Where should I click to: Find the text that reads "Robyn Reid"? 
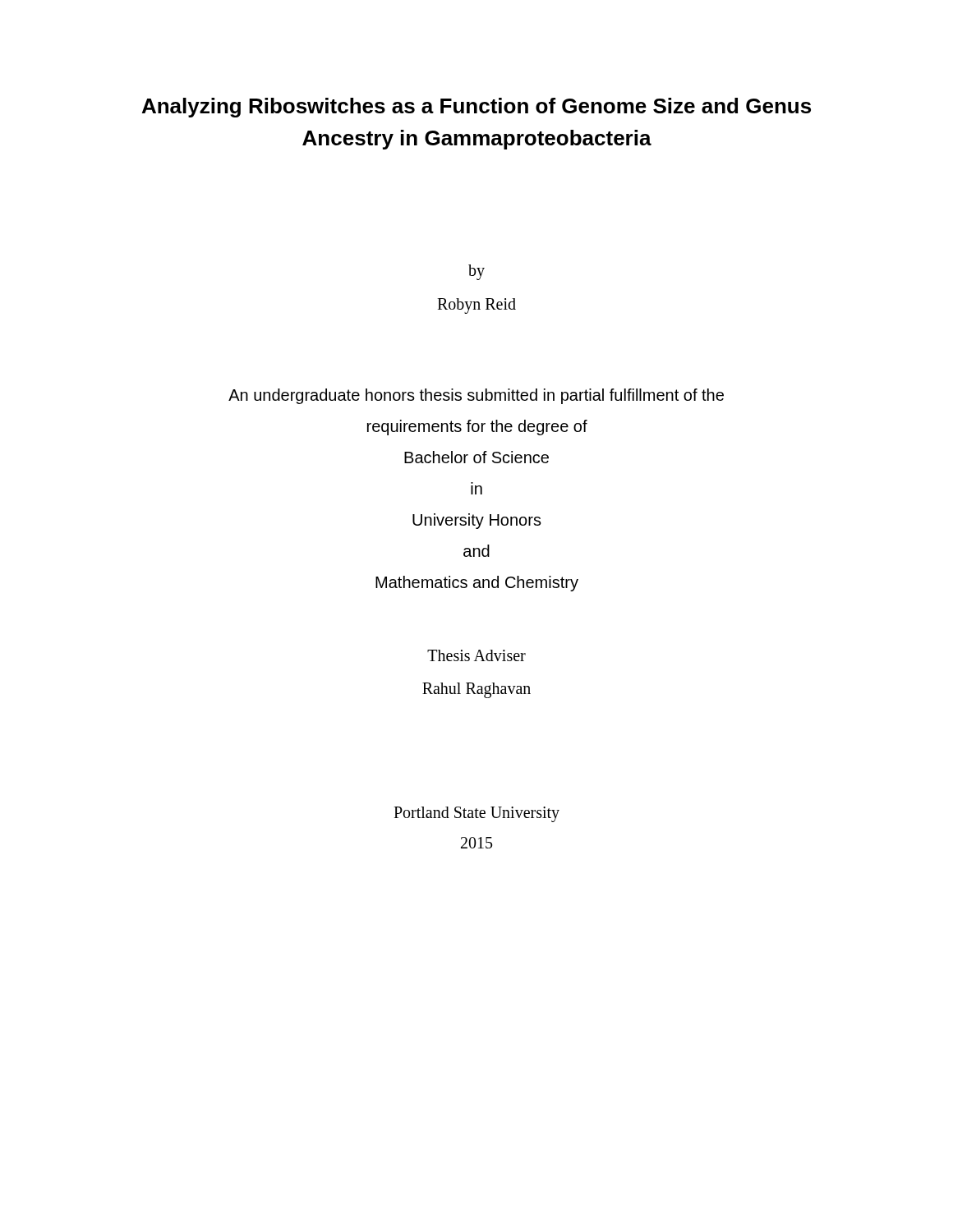click(476, 304)
